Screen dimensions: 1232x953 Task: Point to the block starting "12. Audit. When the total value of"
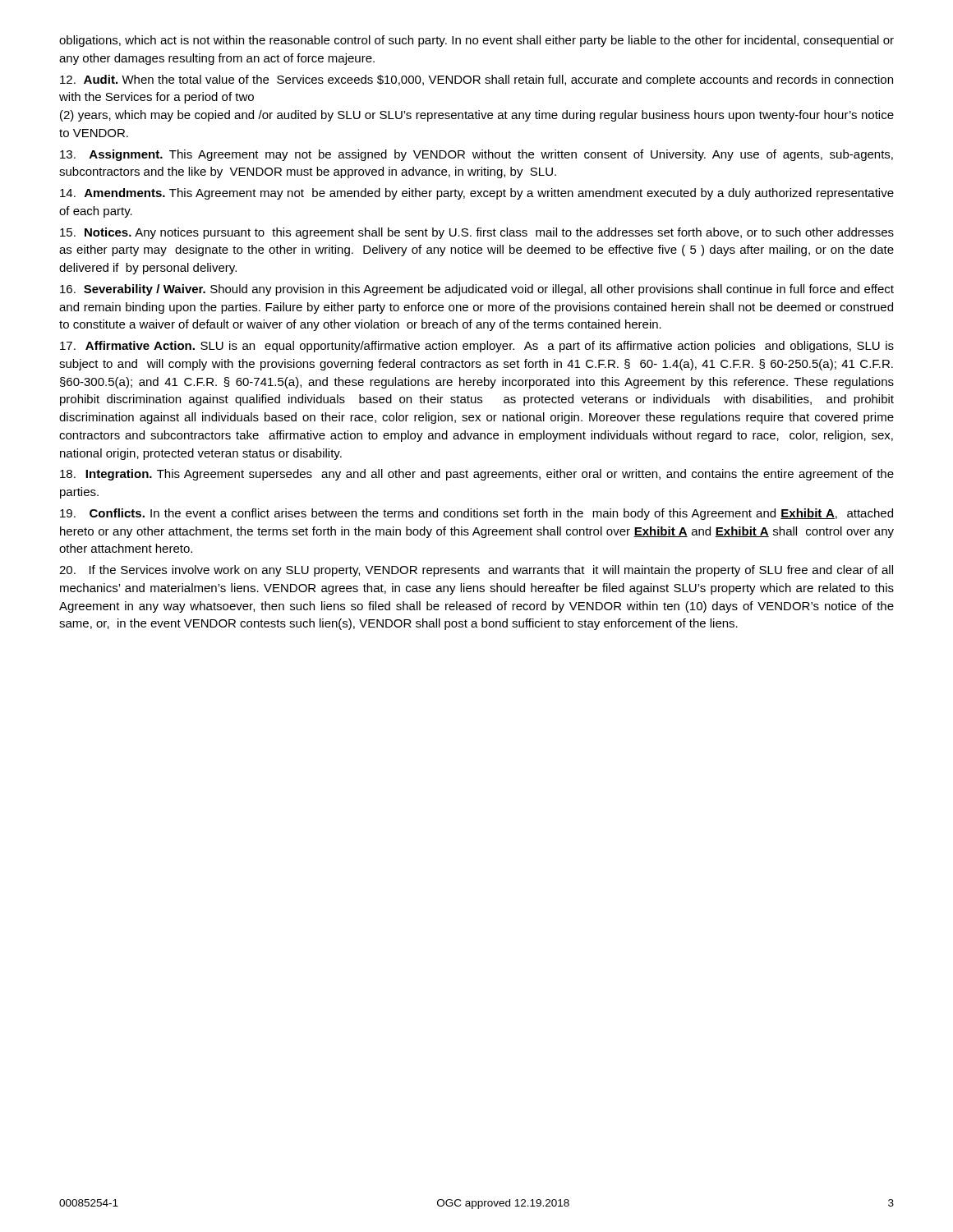point(476,106)
